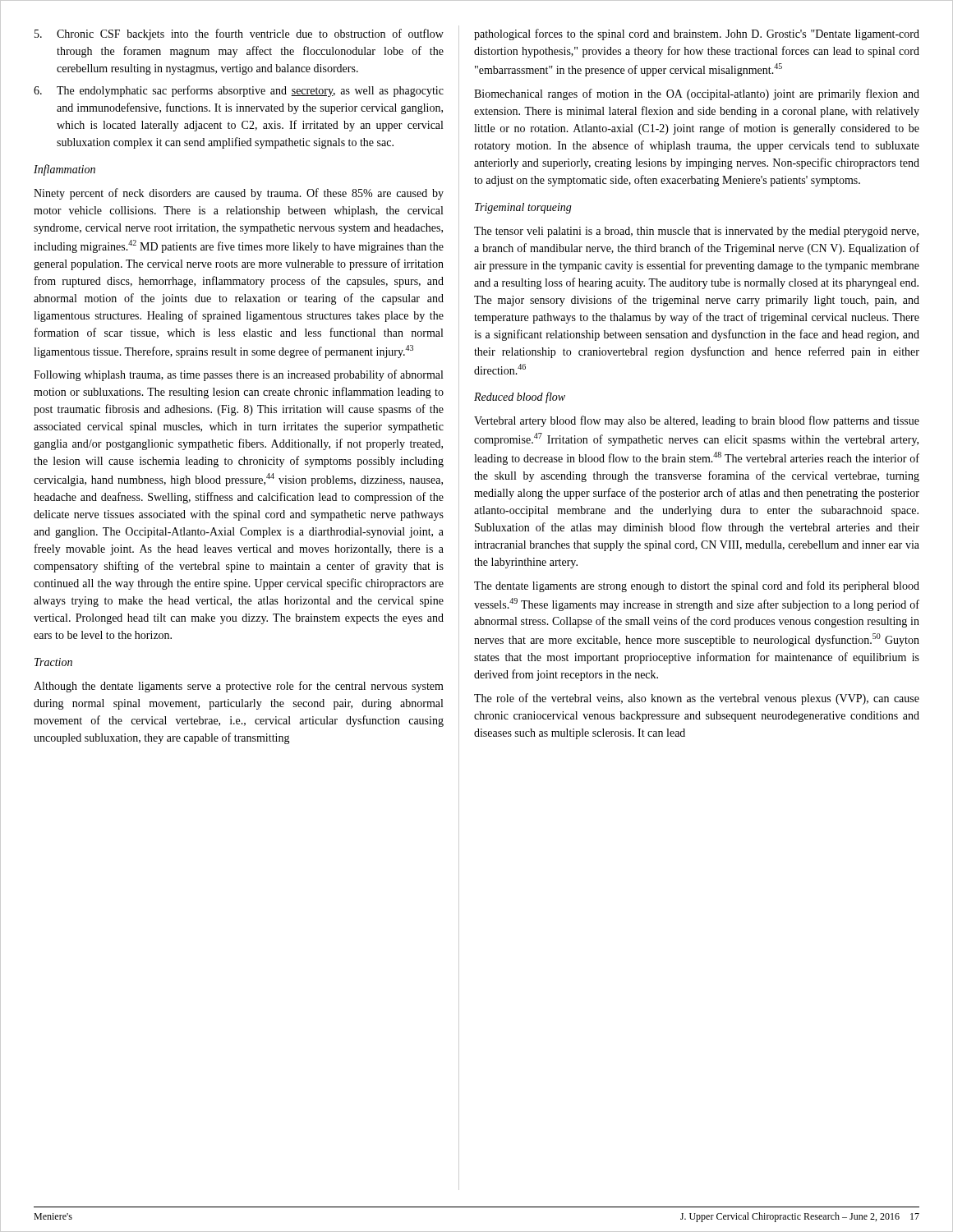Select the text block with the text "pathological forces to the"

697,52
